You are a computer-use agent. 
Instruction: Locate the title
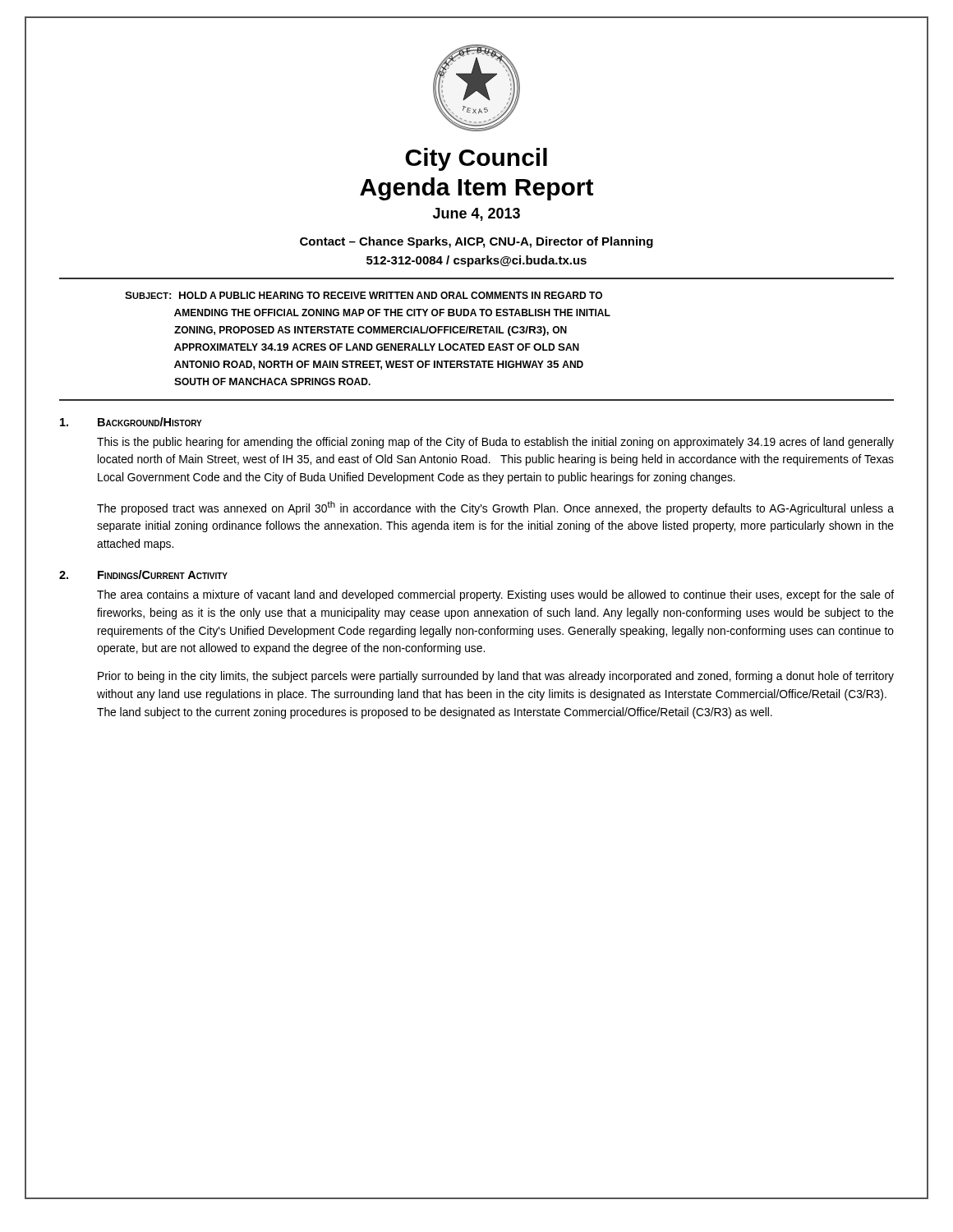(x=476, y=183)
